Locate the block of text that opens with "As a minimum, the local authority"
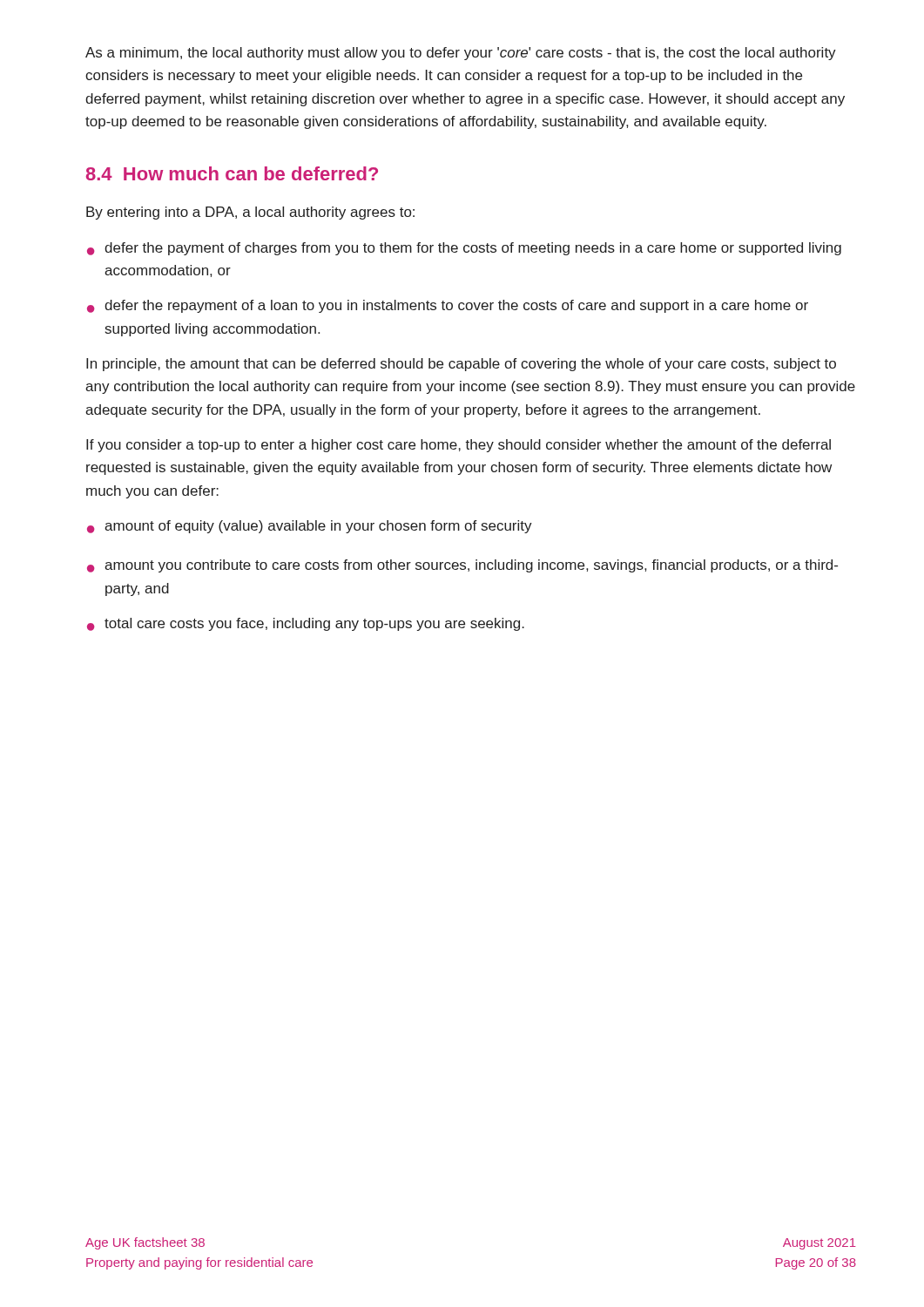 pos(465,87)
